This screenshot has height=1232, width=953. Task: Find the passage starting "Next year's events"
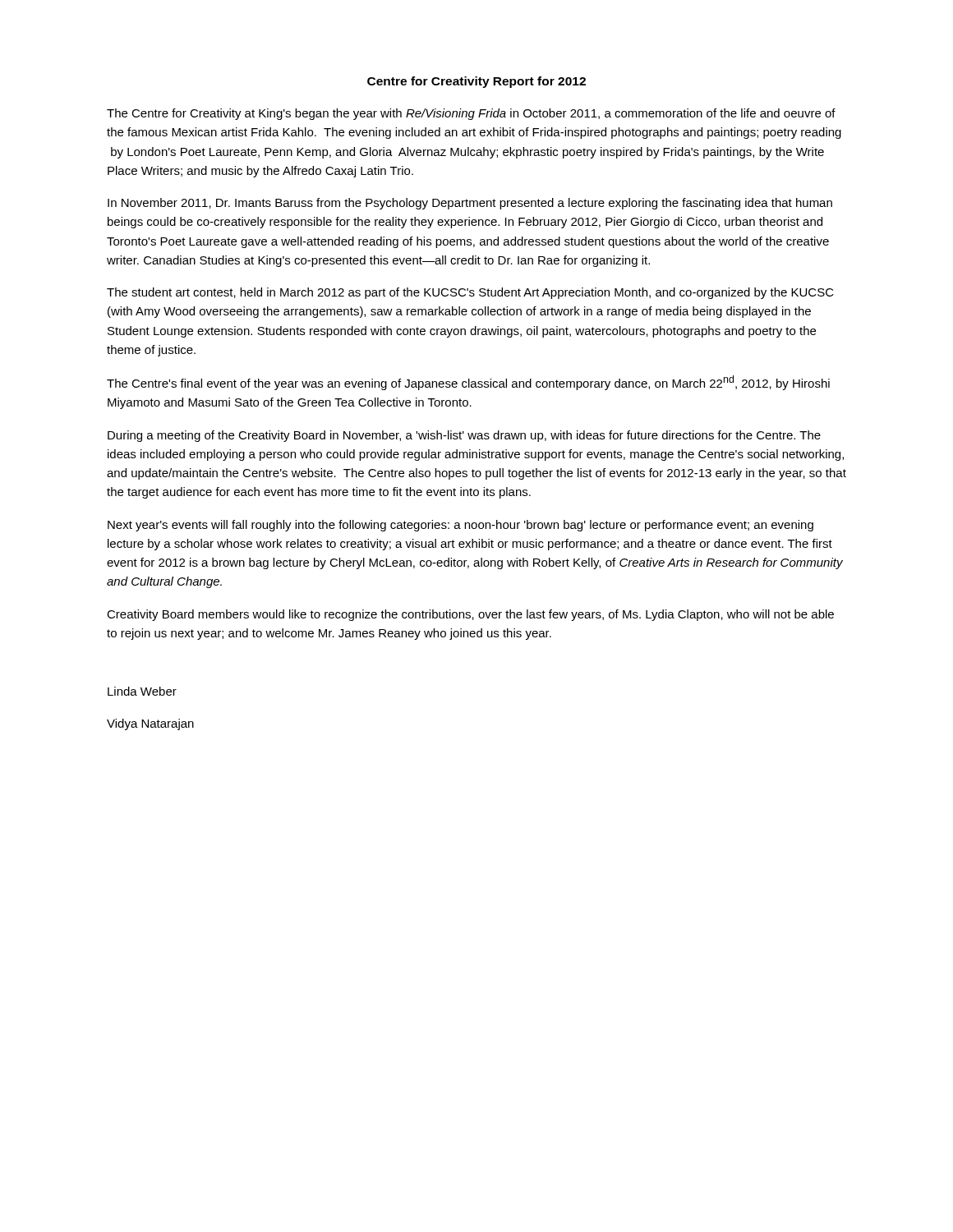475,553
